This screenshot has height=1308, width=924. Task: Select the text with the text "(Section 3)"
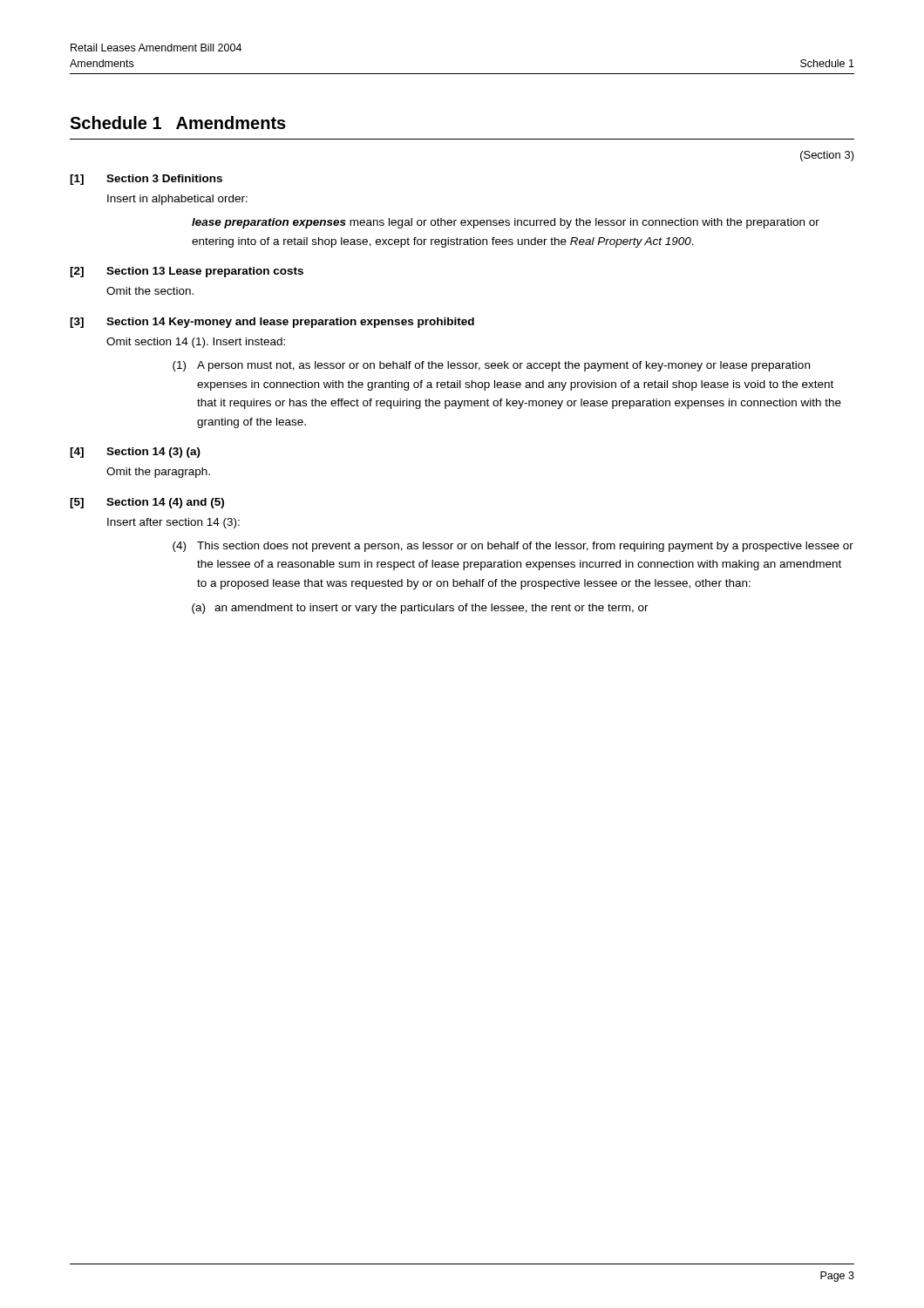(x=827, y=155)
